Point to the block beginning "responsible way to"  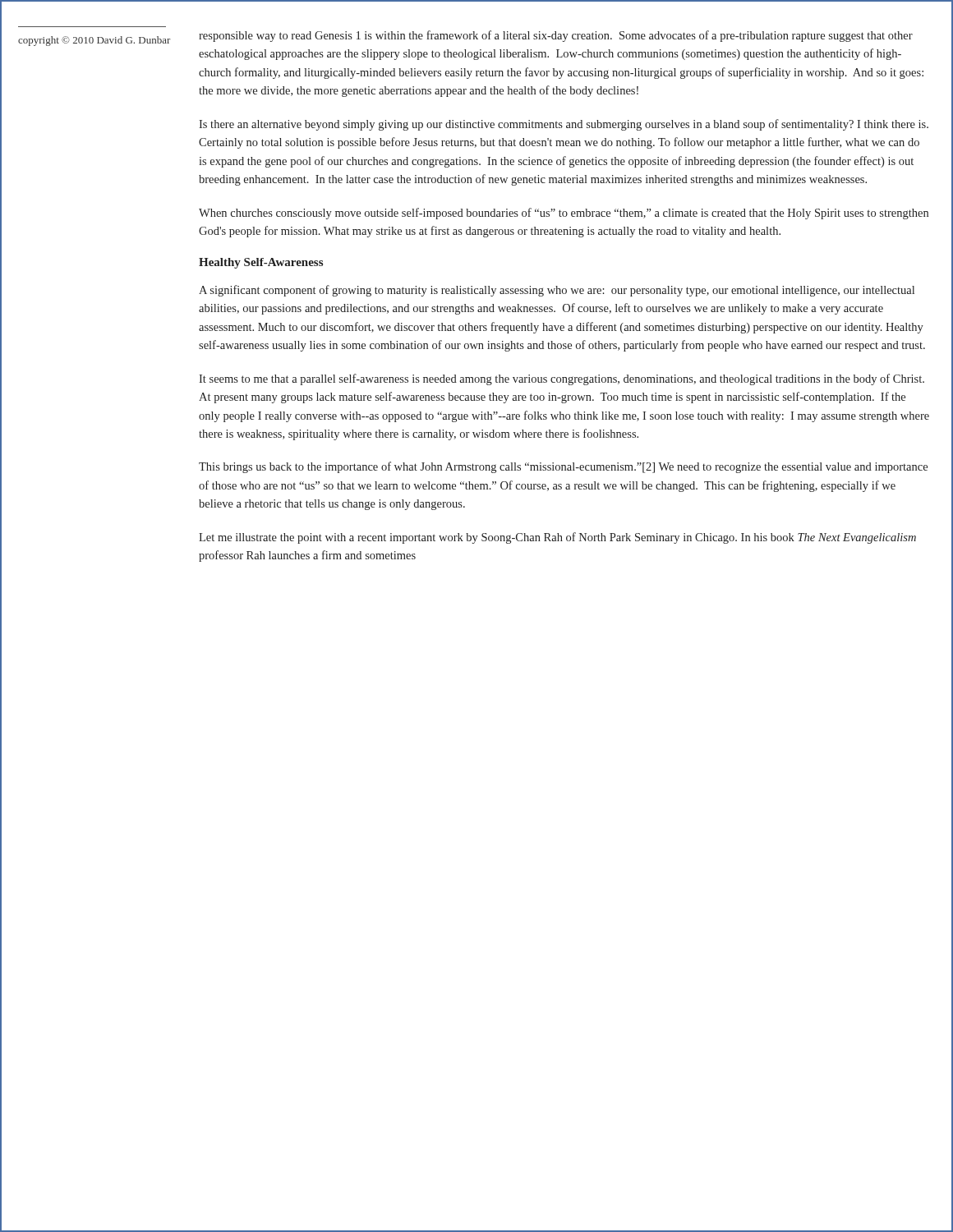click(x=563, y=63)
